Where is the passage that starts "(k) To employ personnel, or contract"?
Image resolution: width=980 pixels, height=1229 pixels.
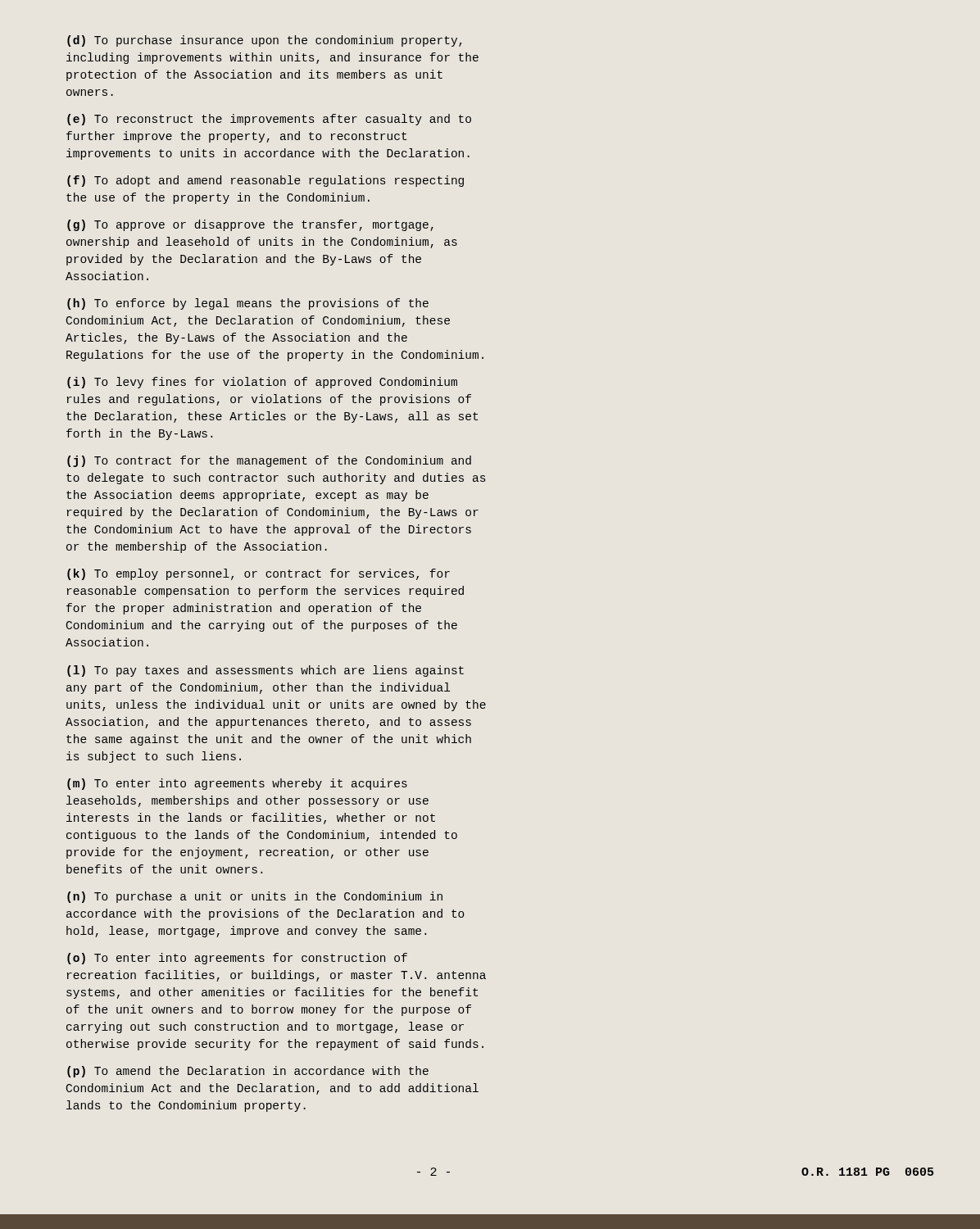[x=265, y=609]
